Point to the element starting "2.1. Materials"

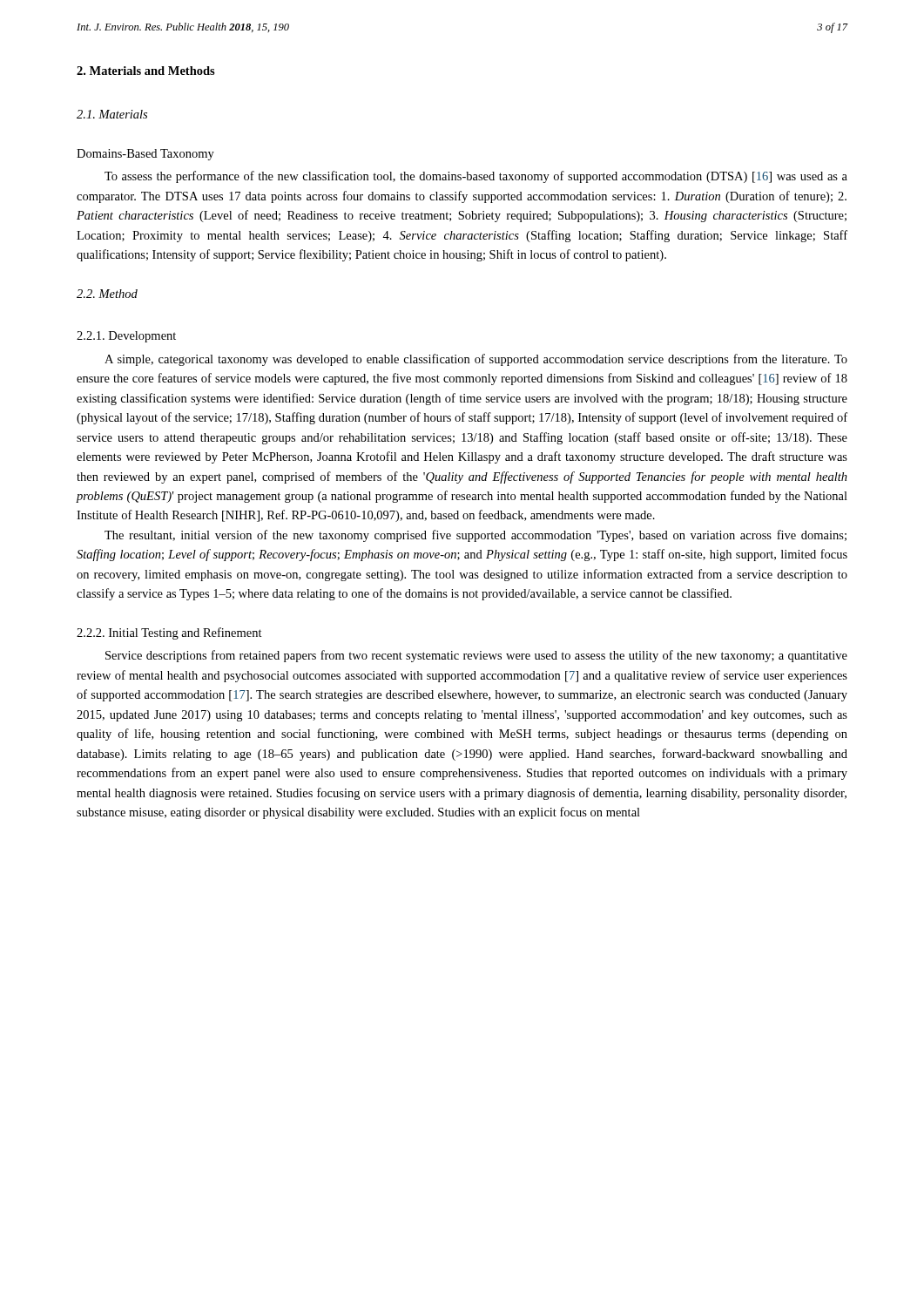click(x=112, y=115)
